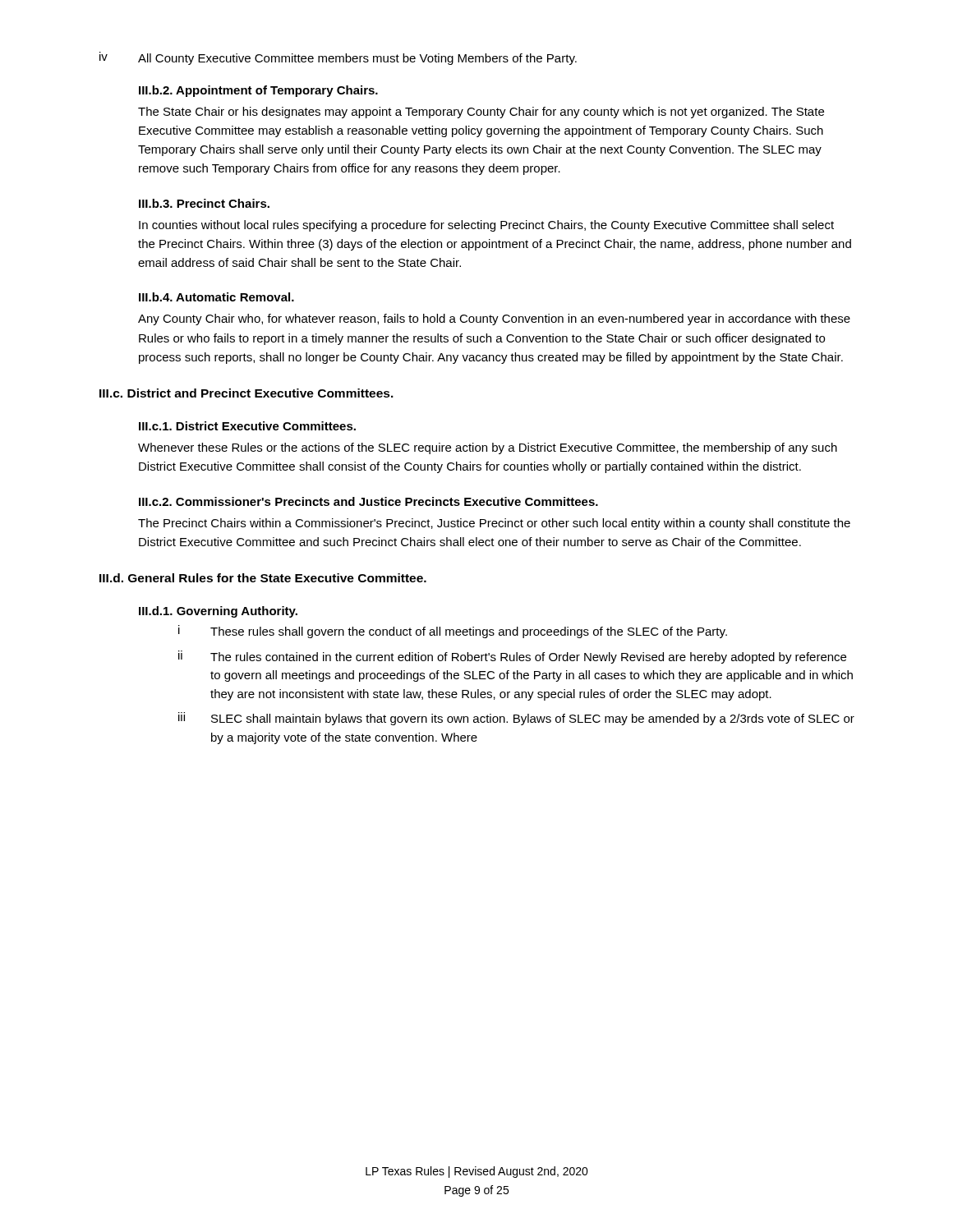Click where it says "III.c.1. District Executive Committees."
Viewport: 953px width, 1232px height.
tap(247, 426)
